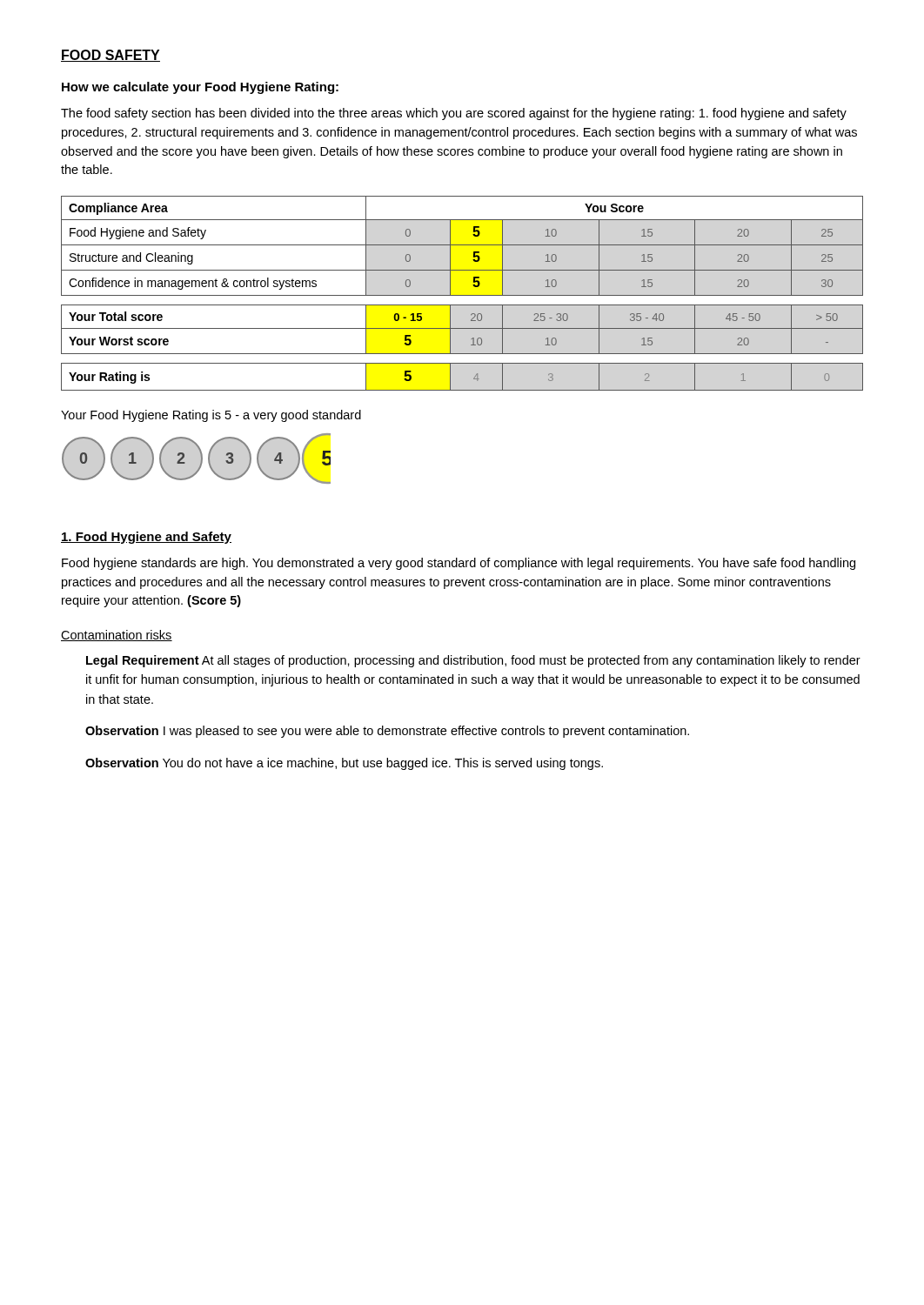Click on the infographic

[x=462, y=460]
